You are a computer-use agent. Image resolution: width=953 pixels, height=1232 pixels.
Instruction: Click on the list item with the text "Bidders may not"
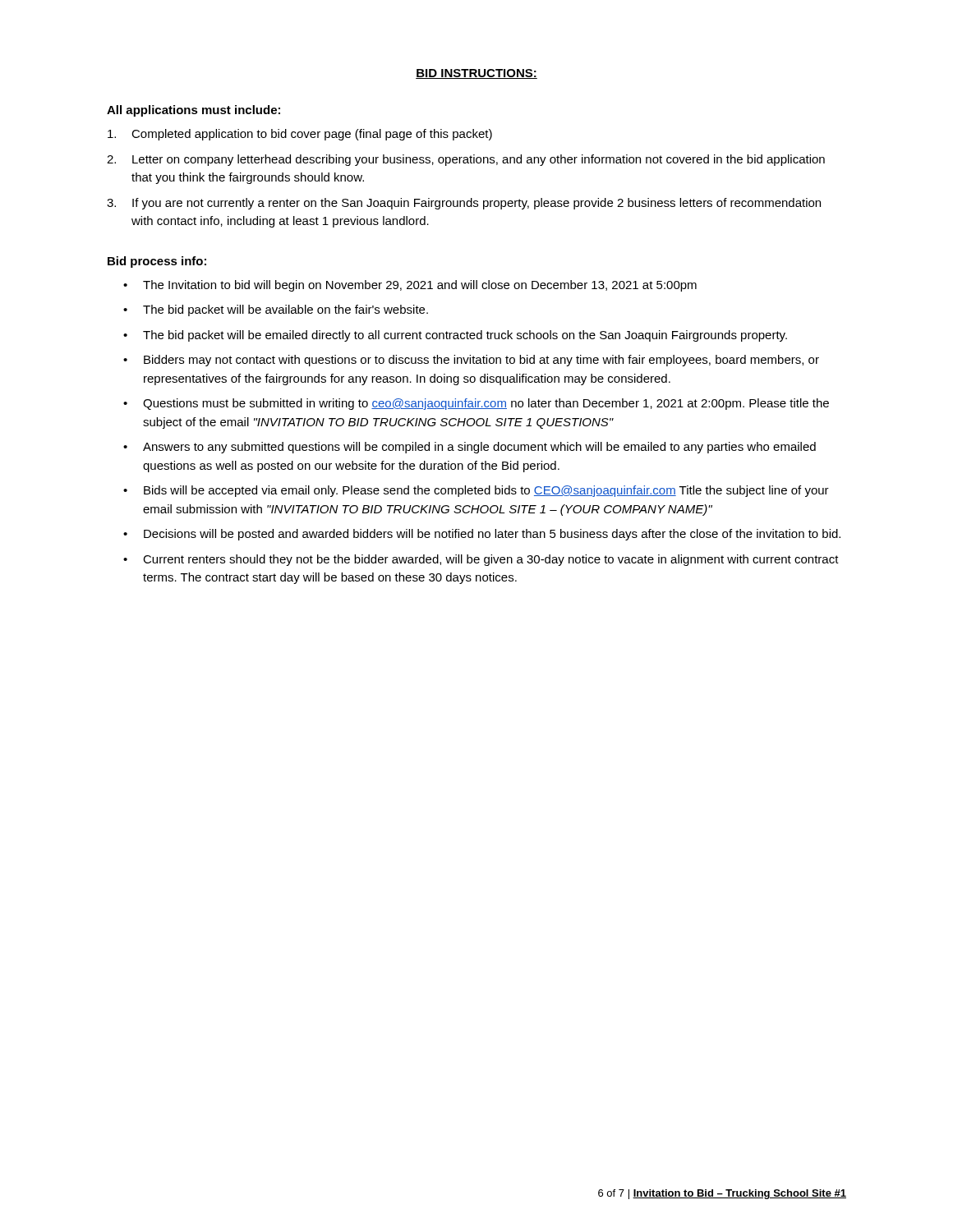point(495,369)
